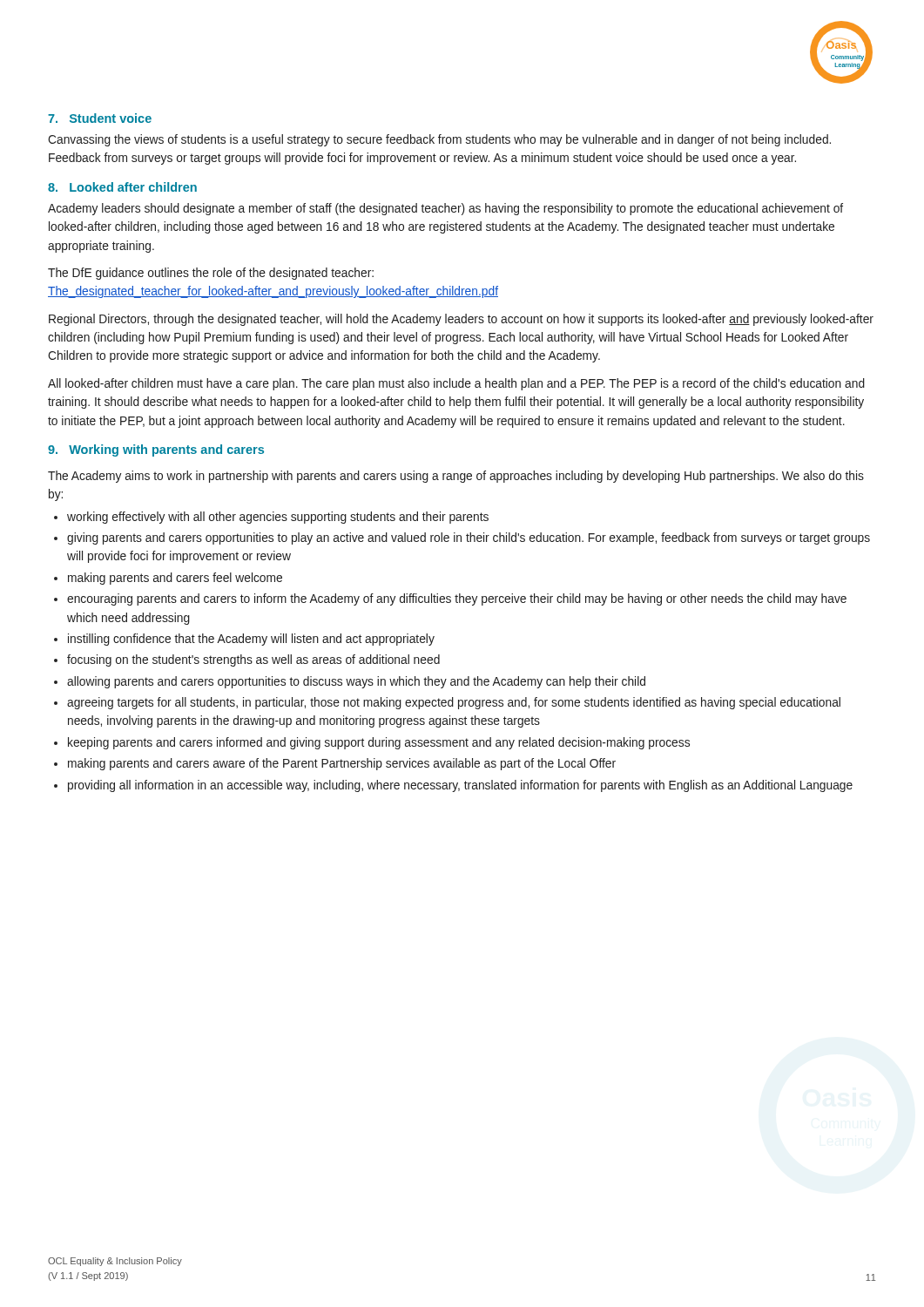Viewport: 924px width, 1307px height.
Task: Navigate to the passage starting "9. Working with parents and carers"
Action: (156, 449)
